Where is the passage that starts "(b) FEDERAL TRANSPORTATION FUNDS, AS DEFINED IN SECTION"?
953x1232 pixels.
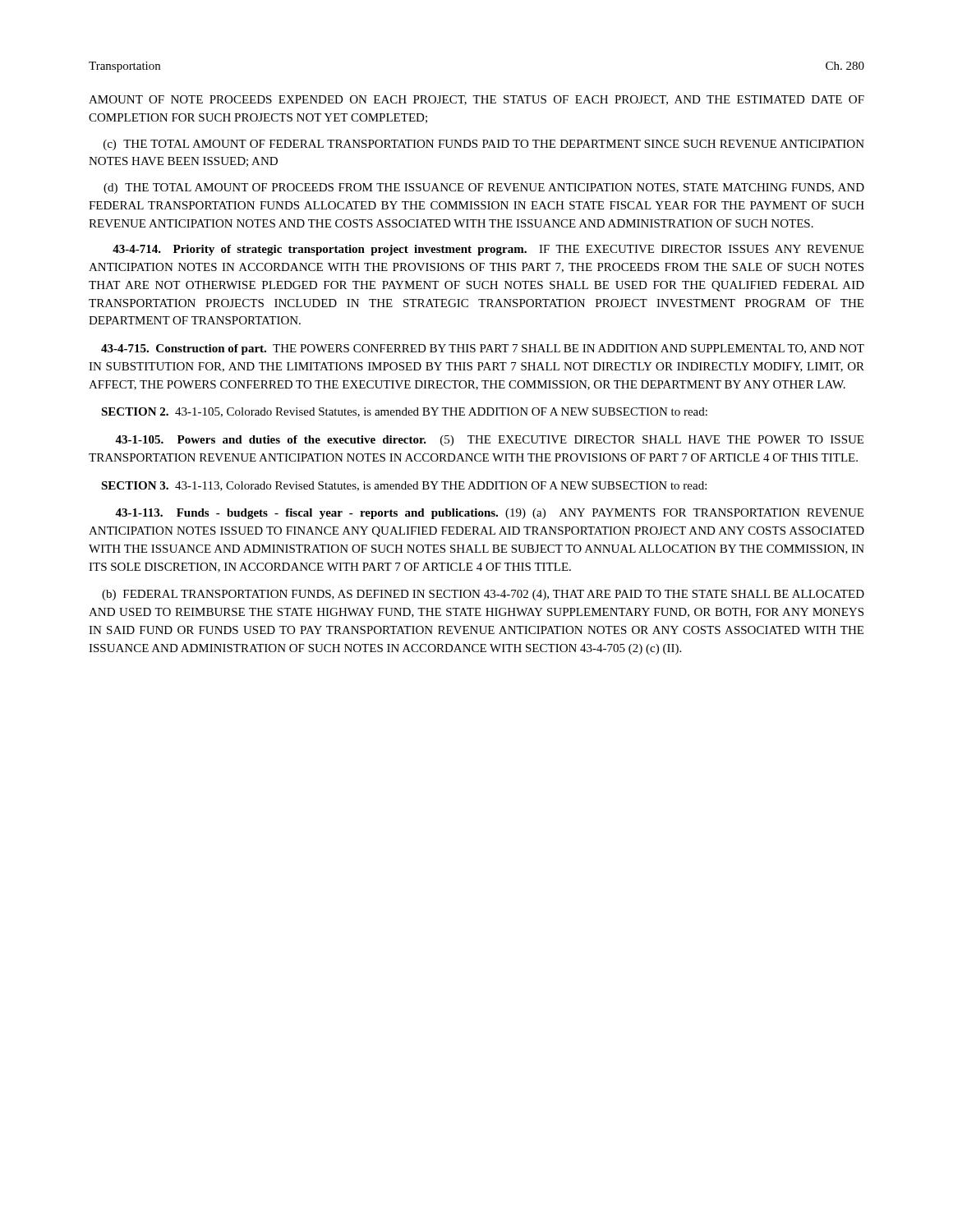(476, 622)
